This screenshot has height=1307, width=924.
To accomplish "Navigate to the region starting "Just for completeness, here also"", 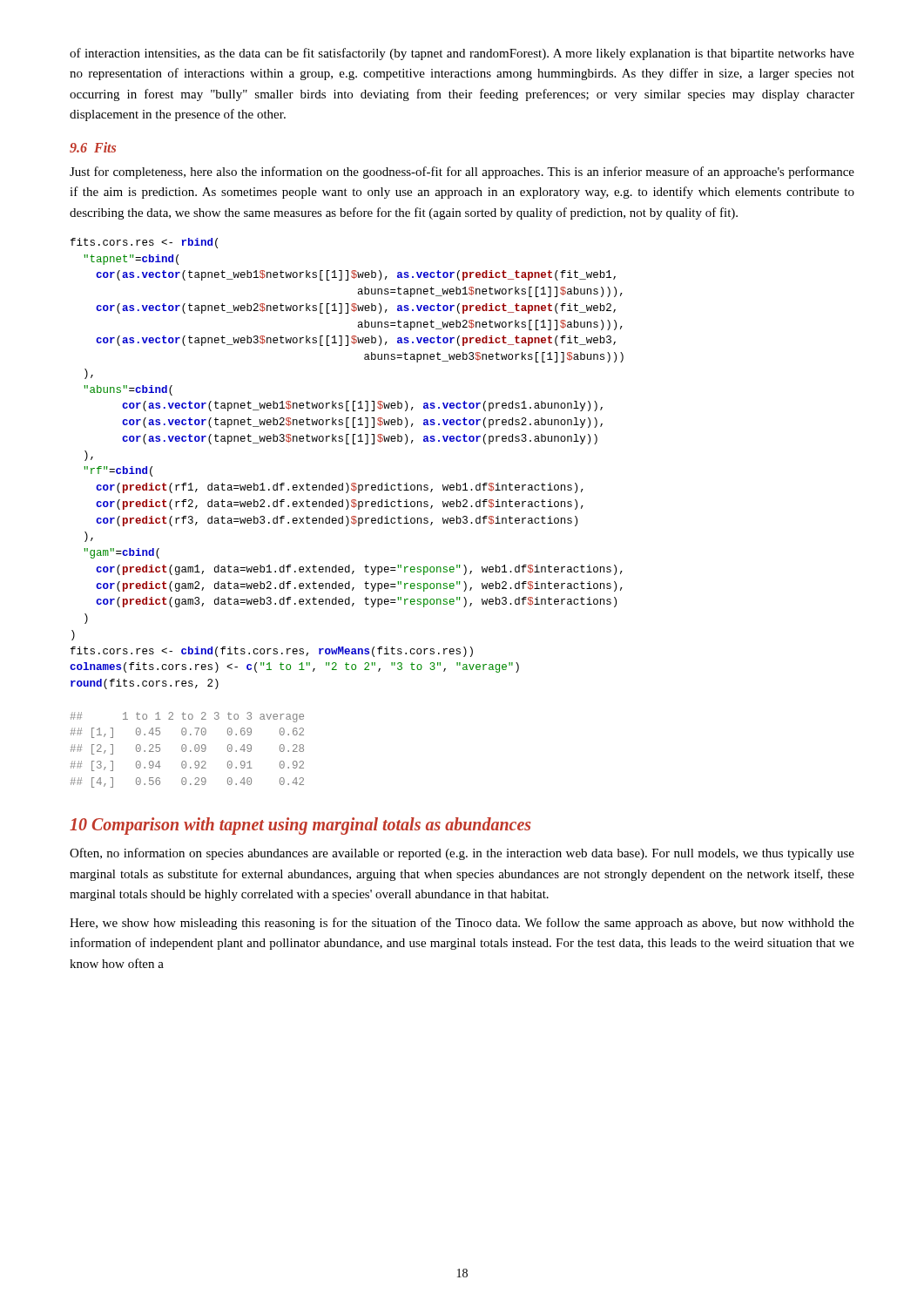I will click(x=462, y=192).
